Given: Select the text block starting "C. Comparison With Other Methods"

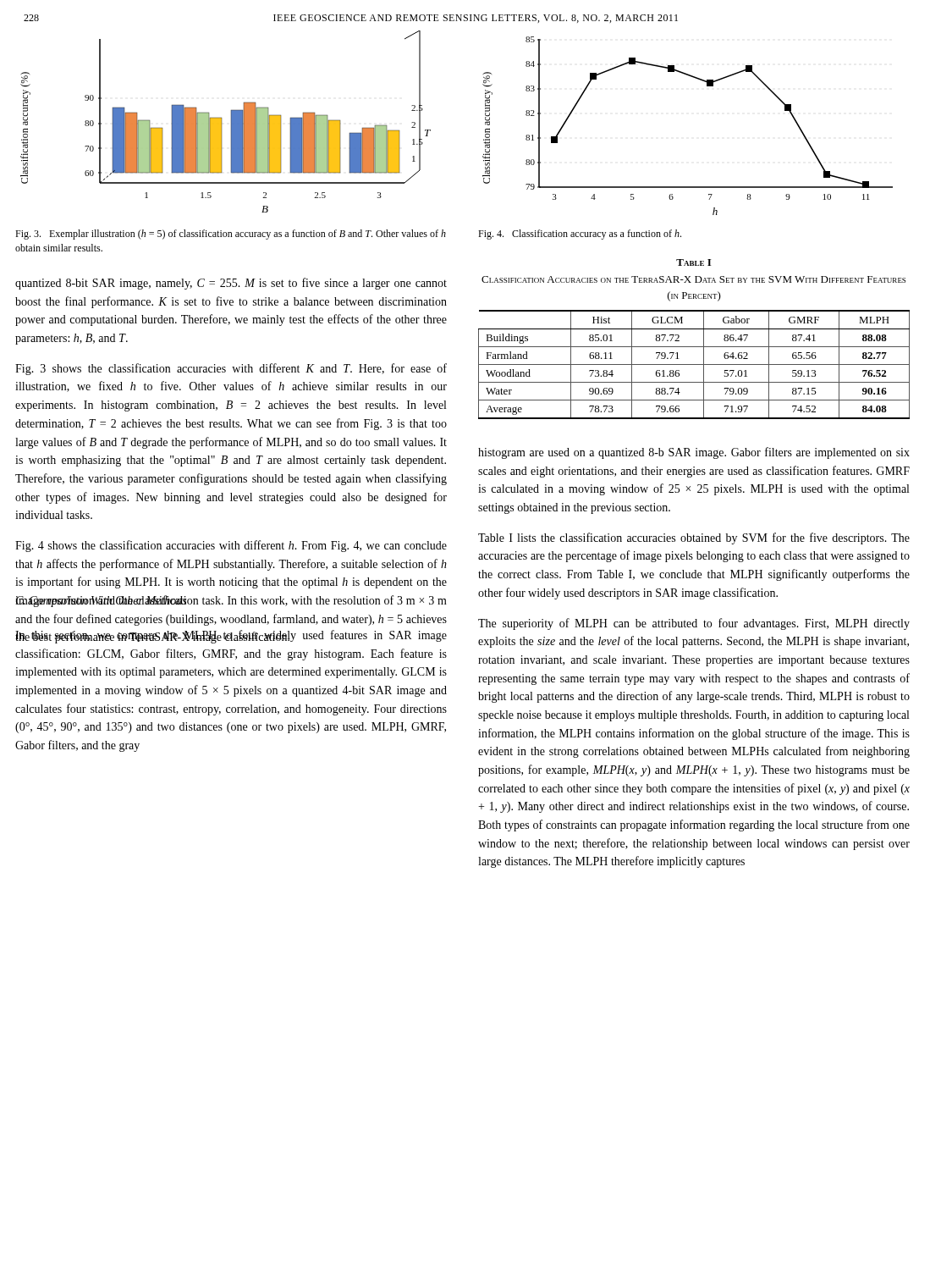Looking at the screenshot, I should 101,601.
